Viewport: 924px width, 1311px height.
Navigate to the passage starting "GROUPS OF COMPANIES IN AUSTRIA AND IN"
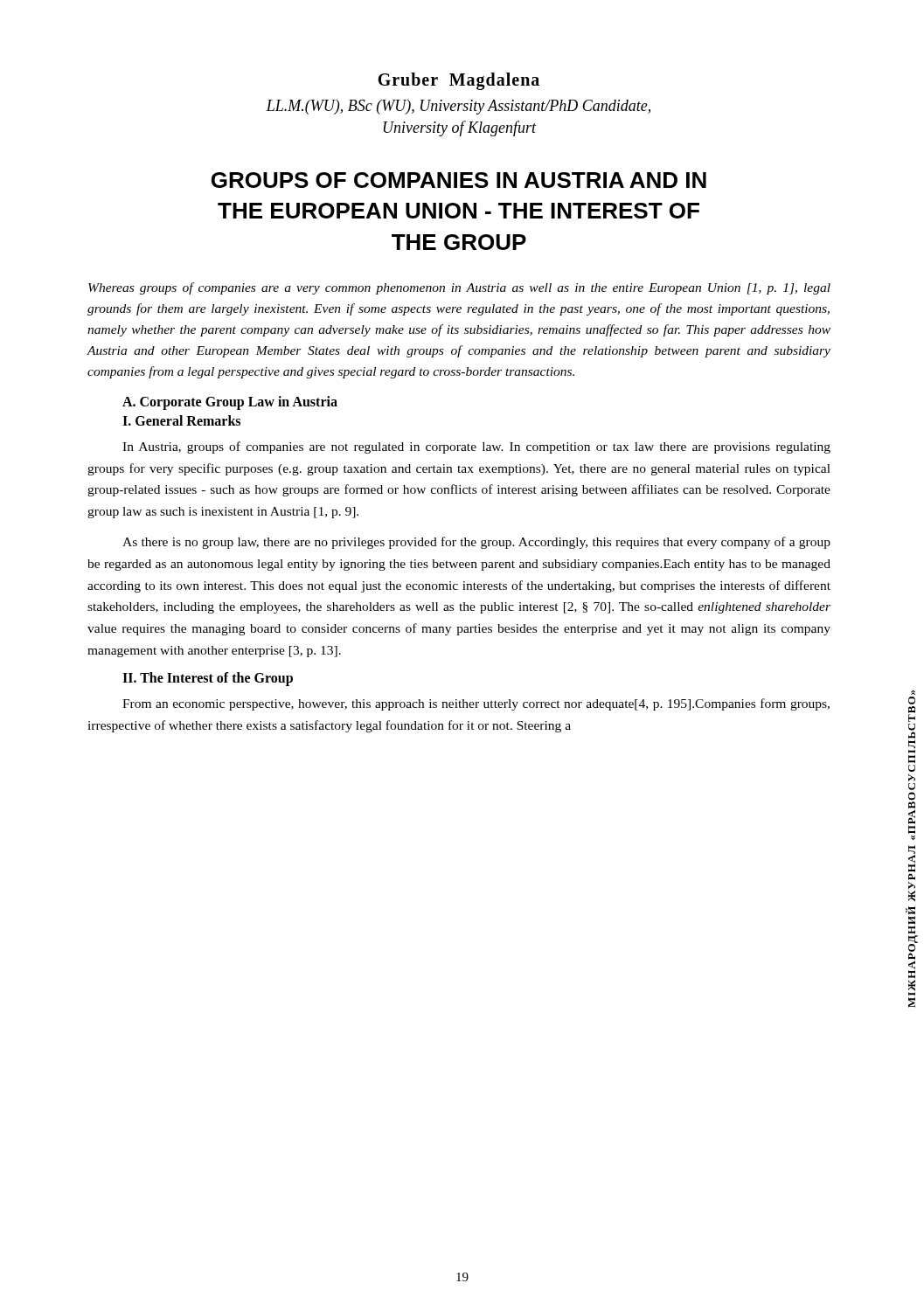click(459, 211)
